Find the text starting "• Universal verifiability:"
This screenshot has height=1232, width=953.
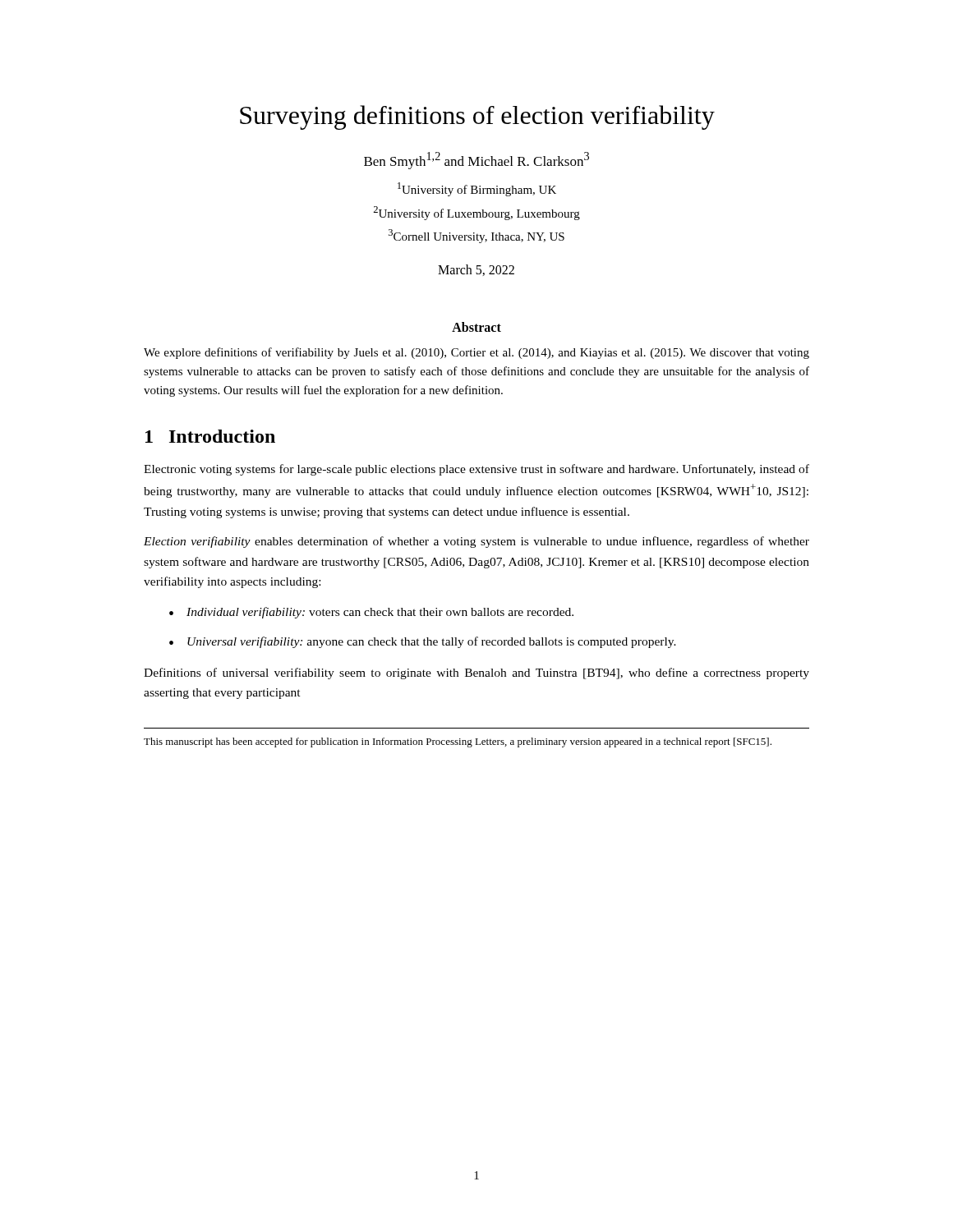pyautogui.click(x=489, y=643)
